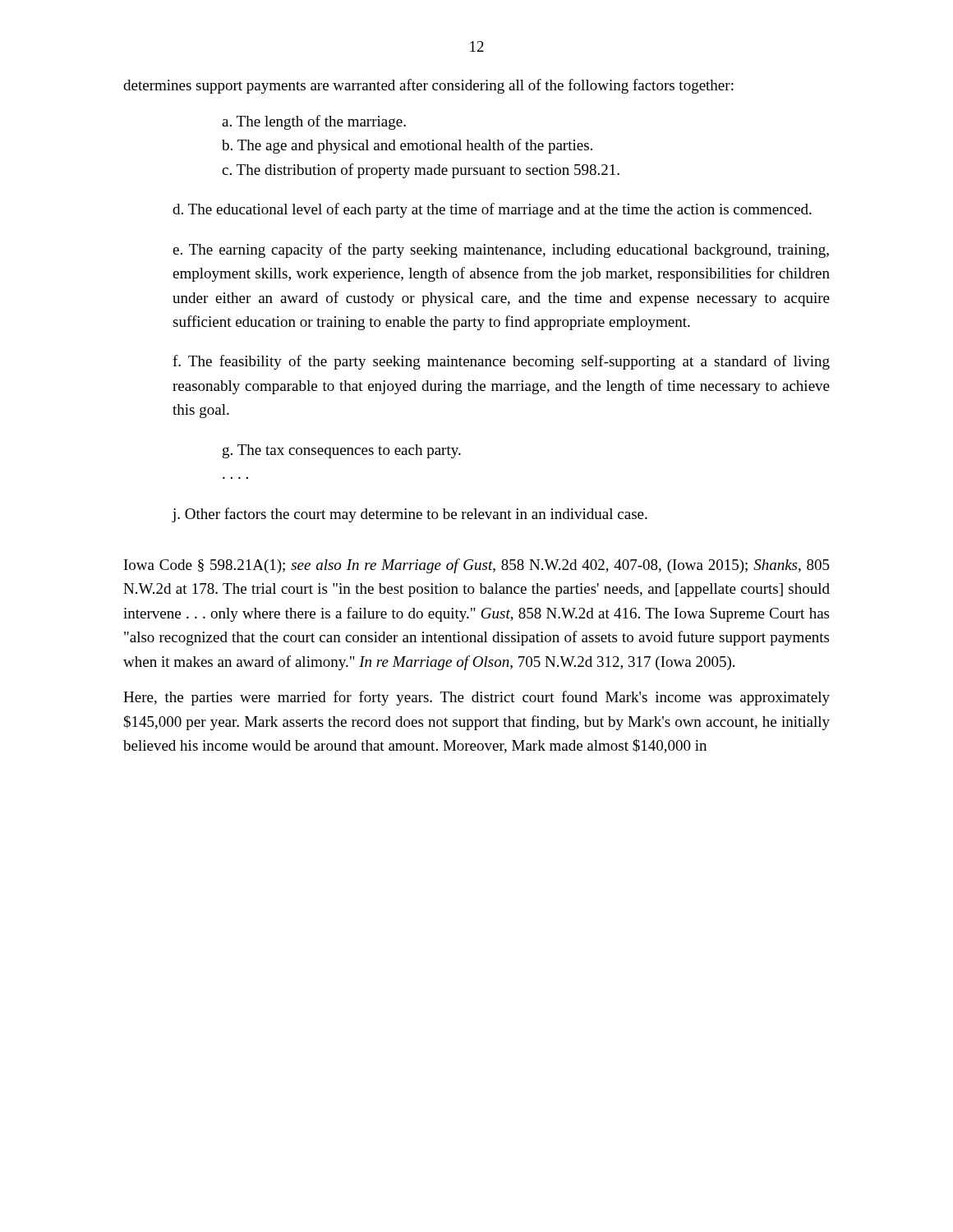
Task: Locate the list item that says "c. The distribution of property"
Action: pyautogui.click(x=526, y=170)
